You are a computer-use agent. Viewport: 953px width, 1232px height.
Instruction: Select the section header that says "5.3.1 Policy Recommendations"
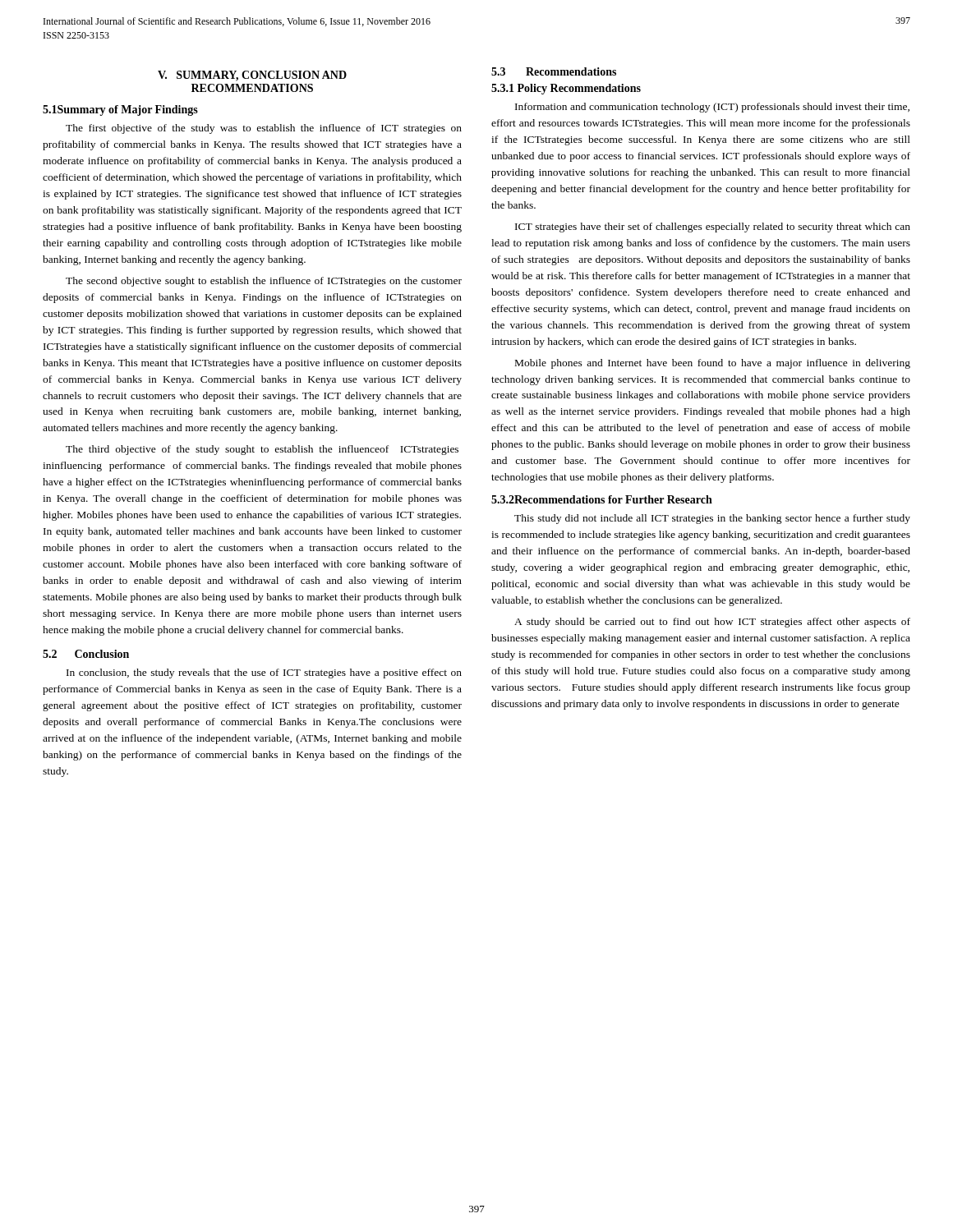click(566, 88)
